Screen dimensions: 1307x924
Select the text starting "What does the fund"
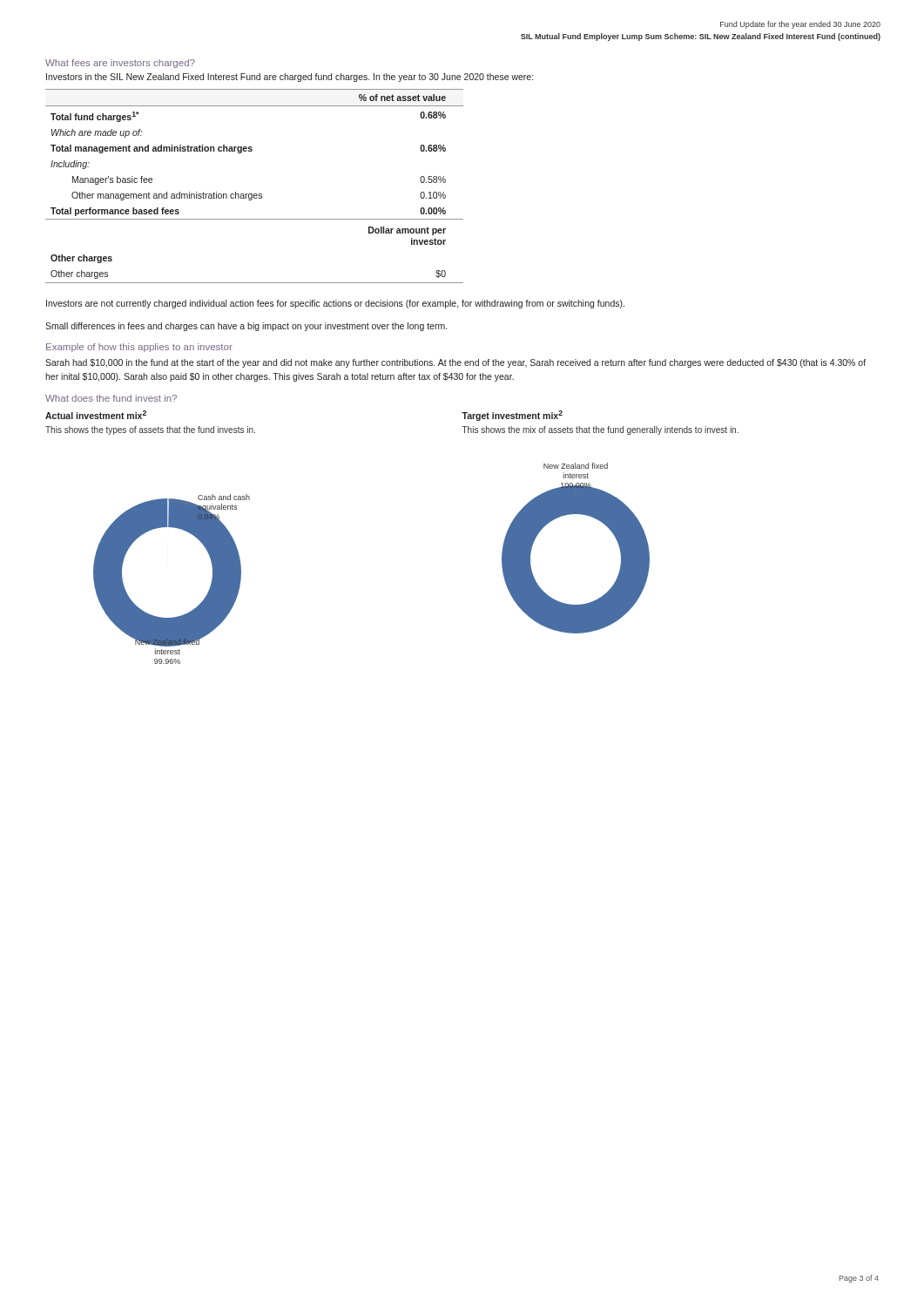(x=111, y=398)
